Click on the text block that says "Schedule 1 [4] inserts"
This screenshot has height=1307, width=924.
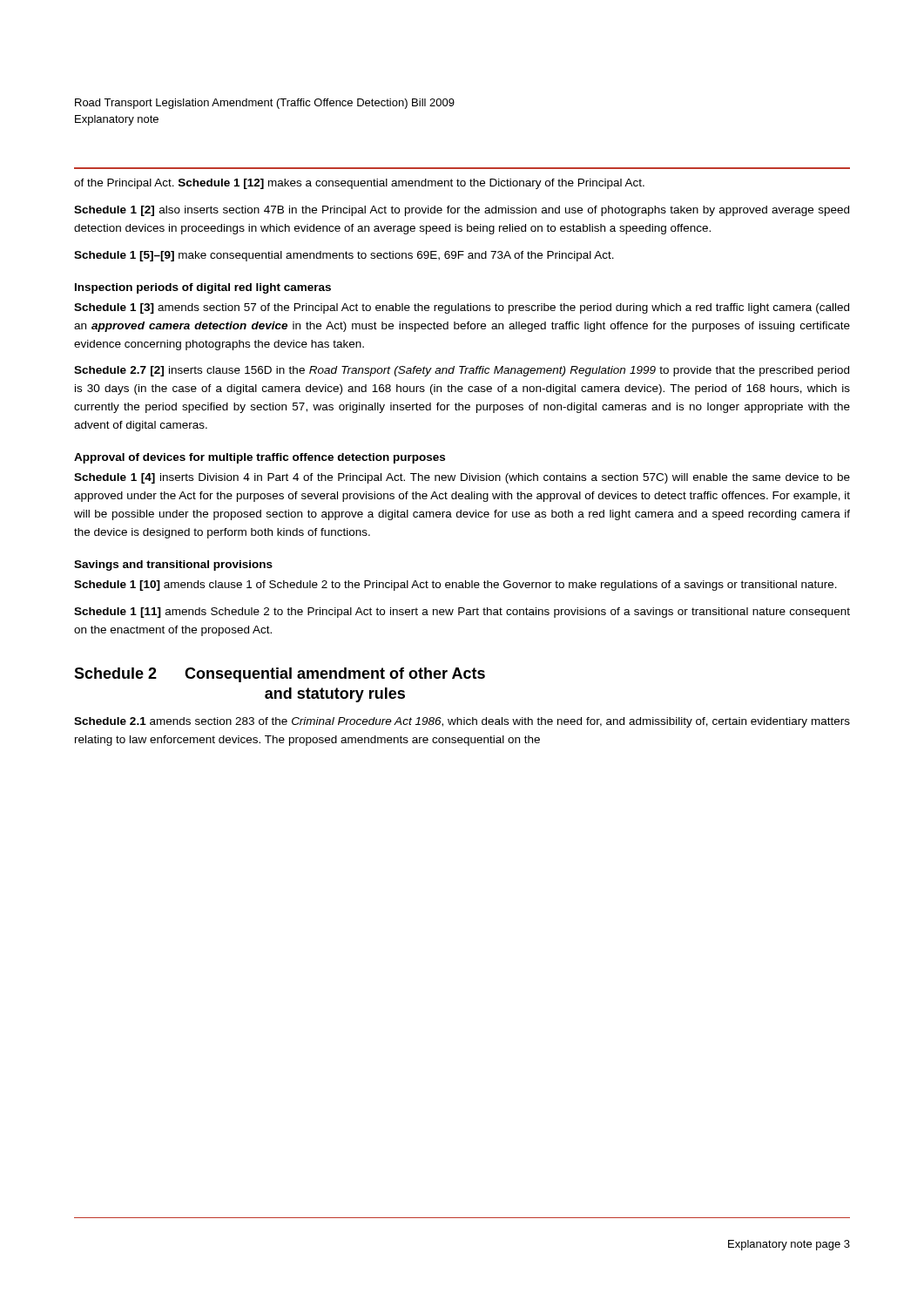[462, 505]
